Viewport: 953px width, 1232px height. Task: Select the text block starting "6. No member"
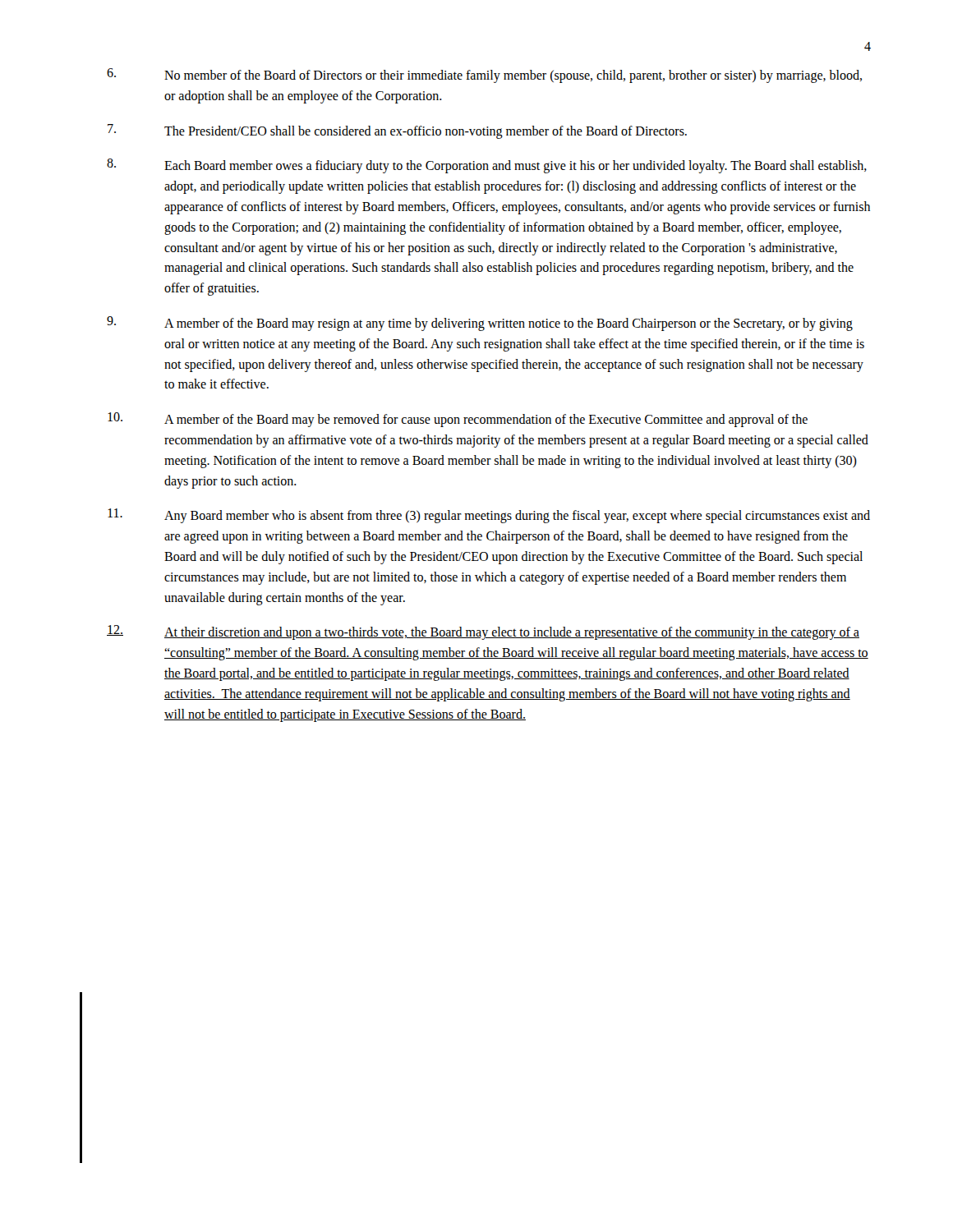pyautogui.click(x=489, y=86)
